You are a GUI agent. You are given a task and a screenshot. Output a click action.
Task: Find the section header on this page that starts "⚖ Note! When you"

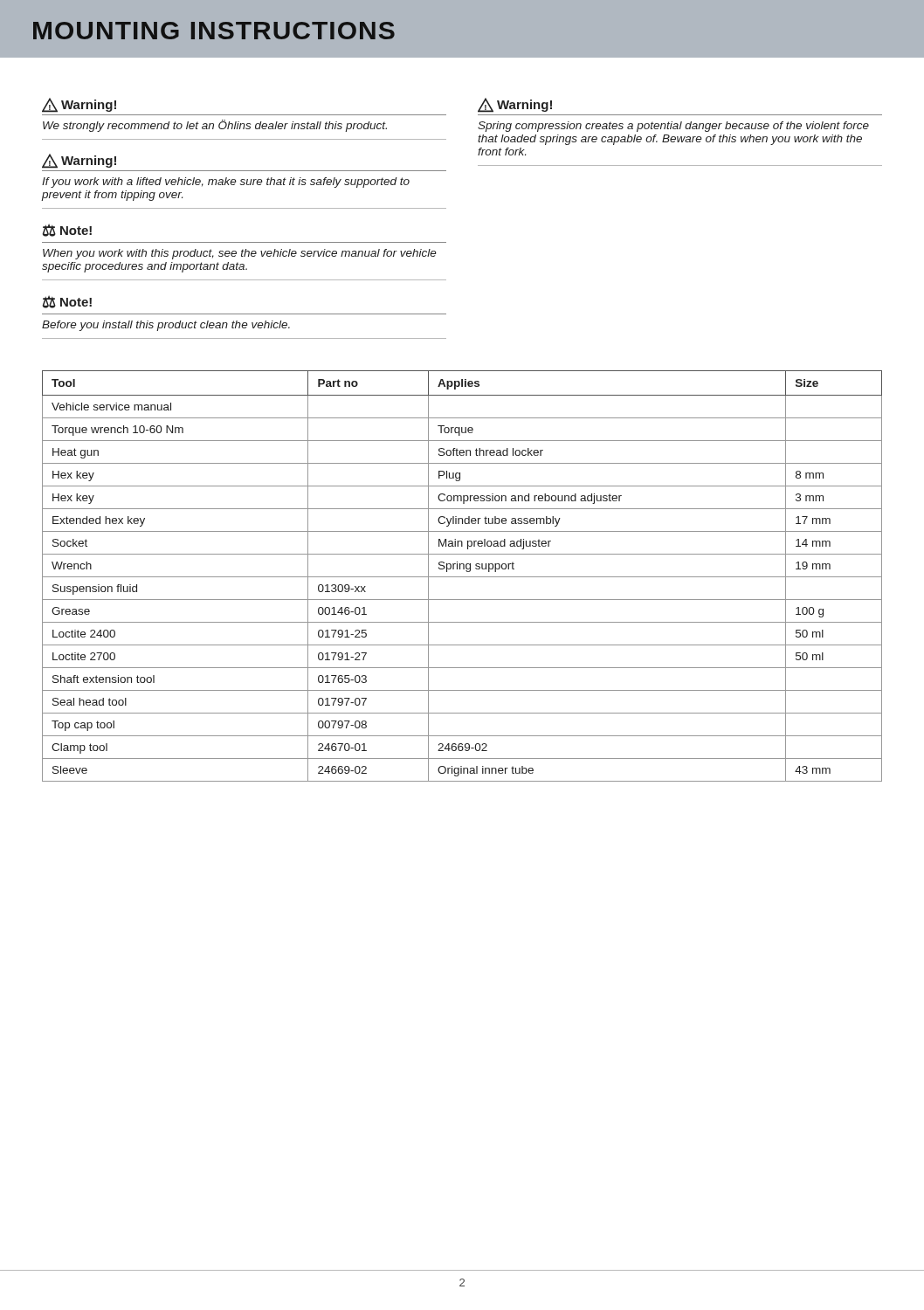pyautogui.click(x=244, y=250)
